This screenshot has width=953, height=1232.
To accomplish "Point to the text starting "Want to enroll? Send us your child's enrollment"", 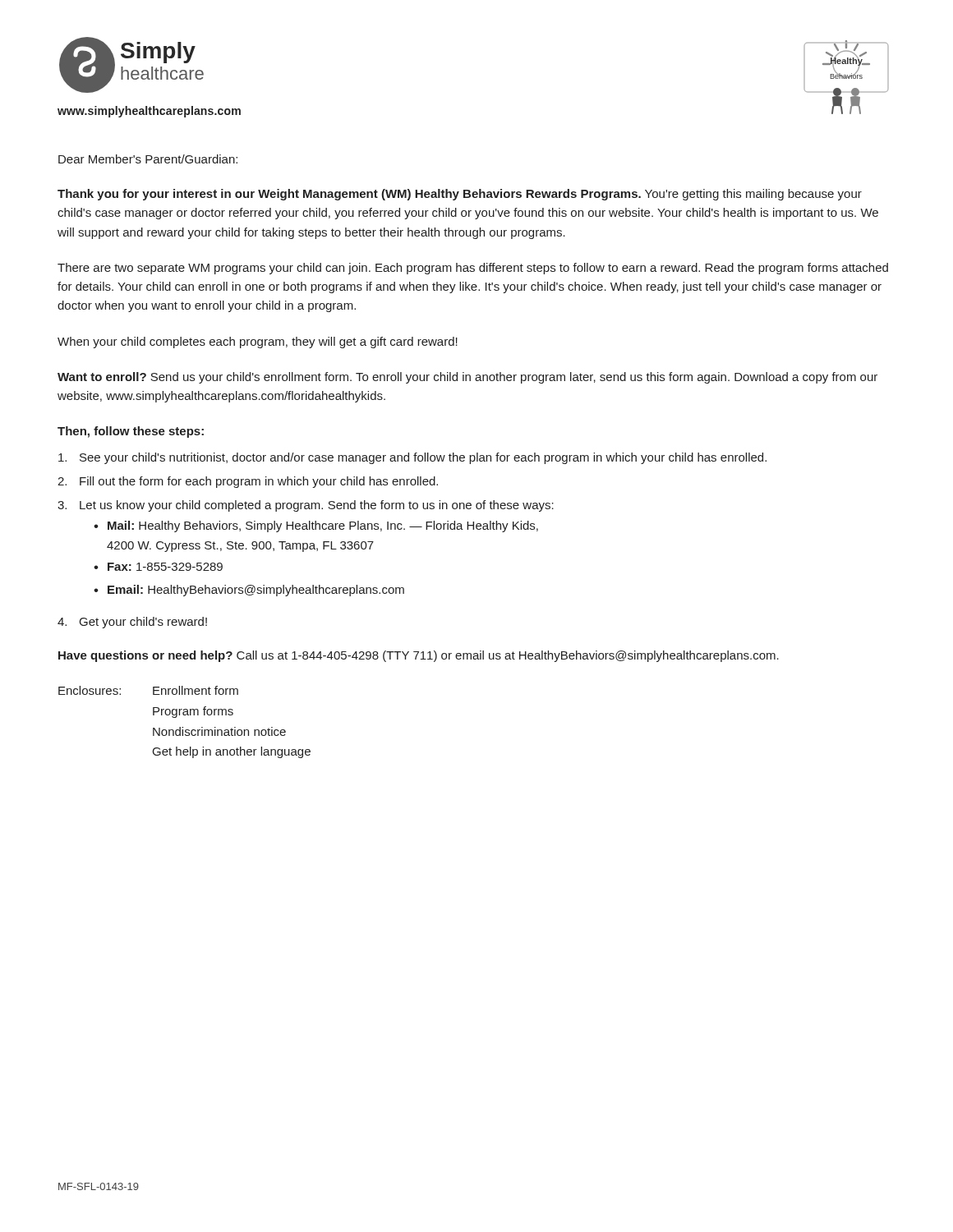I will tap(468, 386).
